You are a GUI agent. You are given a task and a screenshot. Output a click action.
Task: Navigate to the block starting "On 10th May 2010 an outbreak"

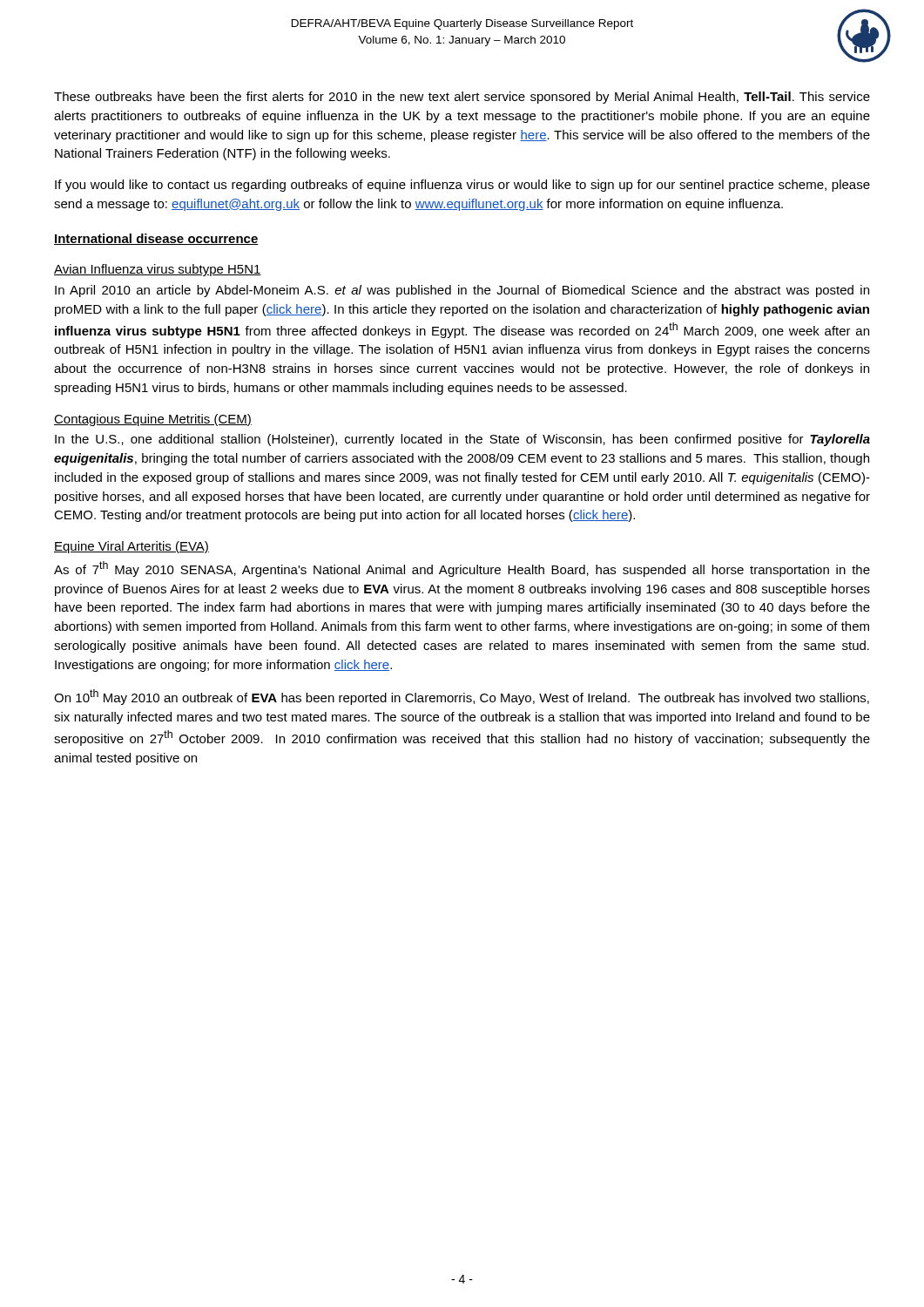coord(462,726)
